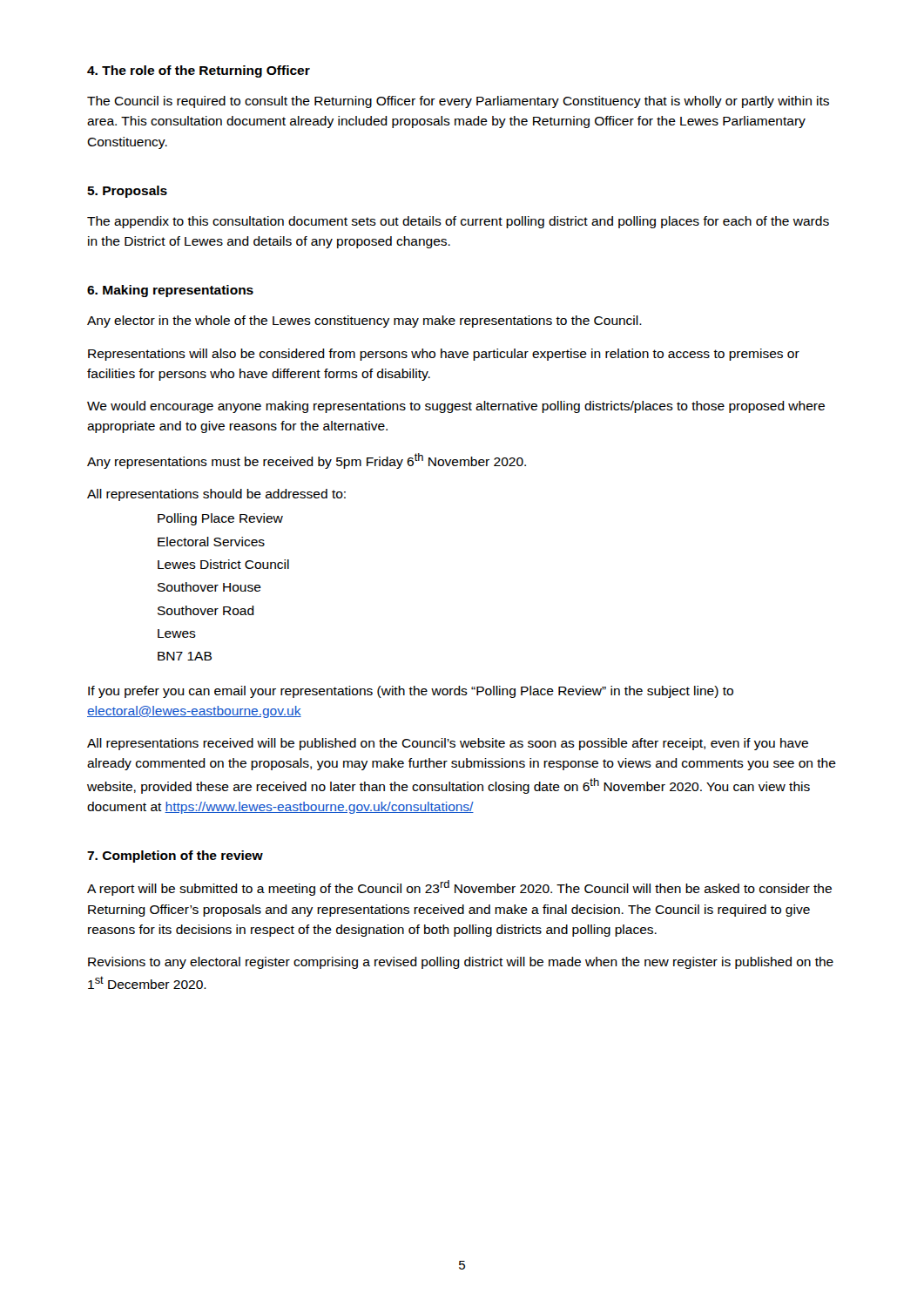Image resolution: width=924 pixels, height=1307 pixels.
Task: Locate the block of text that opens with "Revisions to any electoral register comprising a"
Action: (x=460, y=973)
